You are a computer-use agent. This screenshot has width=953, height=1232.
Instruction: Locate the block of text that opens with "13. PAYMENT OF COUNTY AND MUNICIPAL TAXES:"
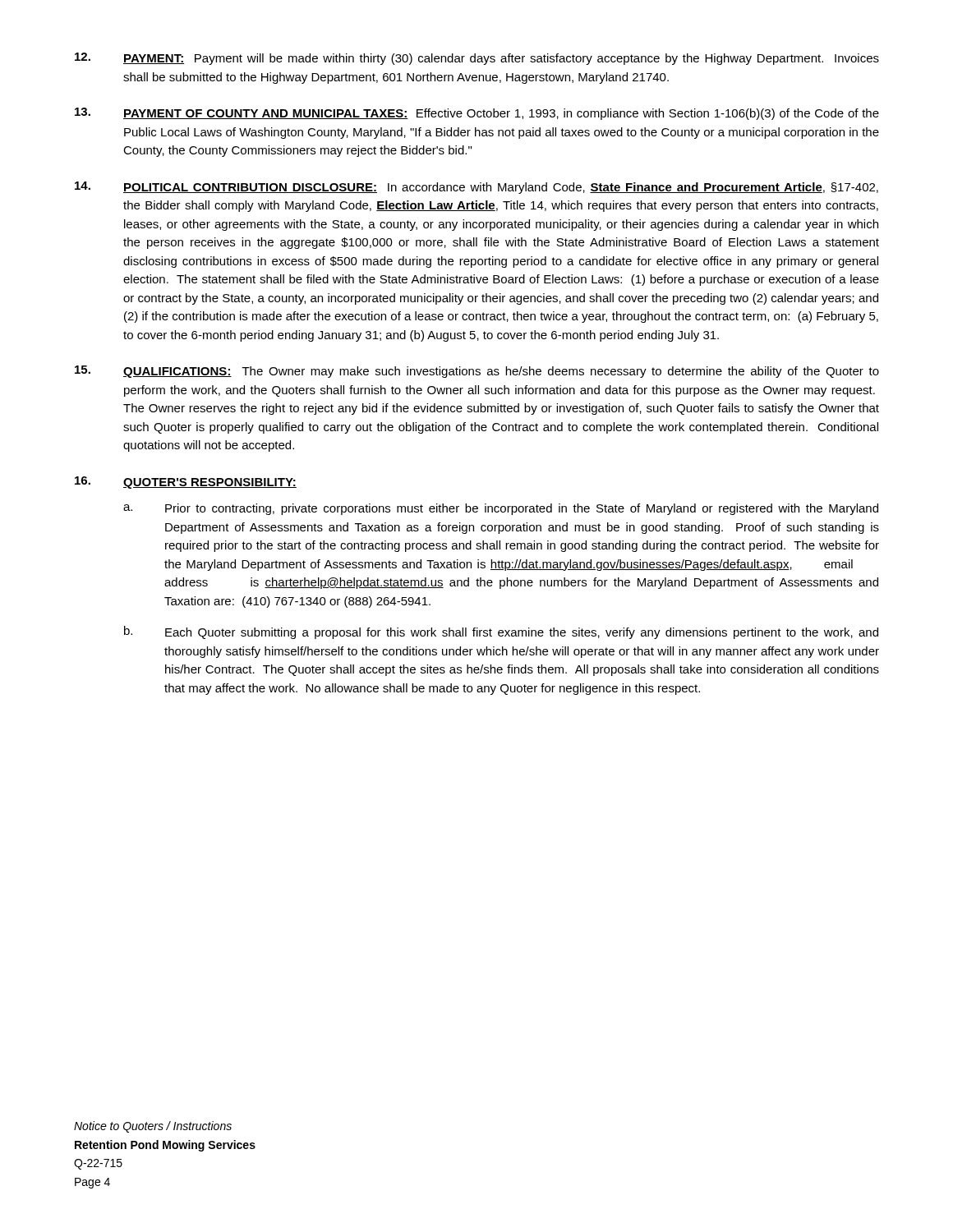[x=476, y=132]
